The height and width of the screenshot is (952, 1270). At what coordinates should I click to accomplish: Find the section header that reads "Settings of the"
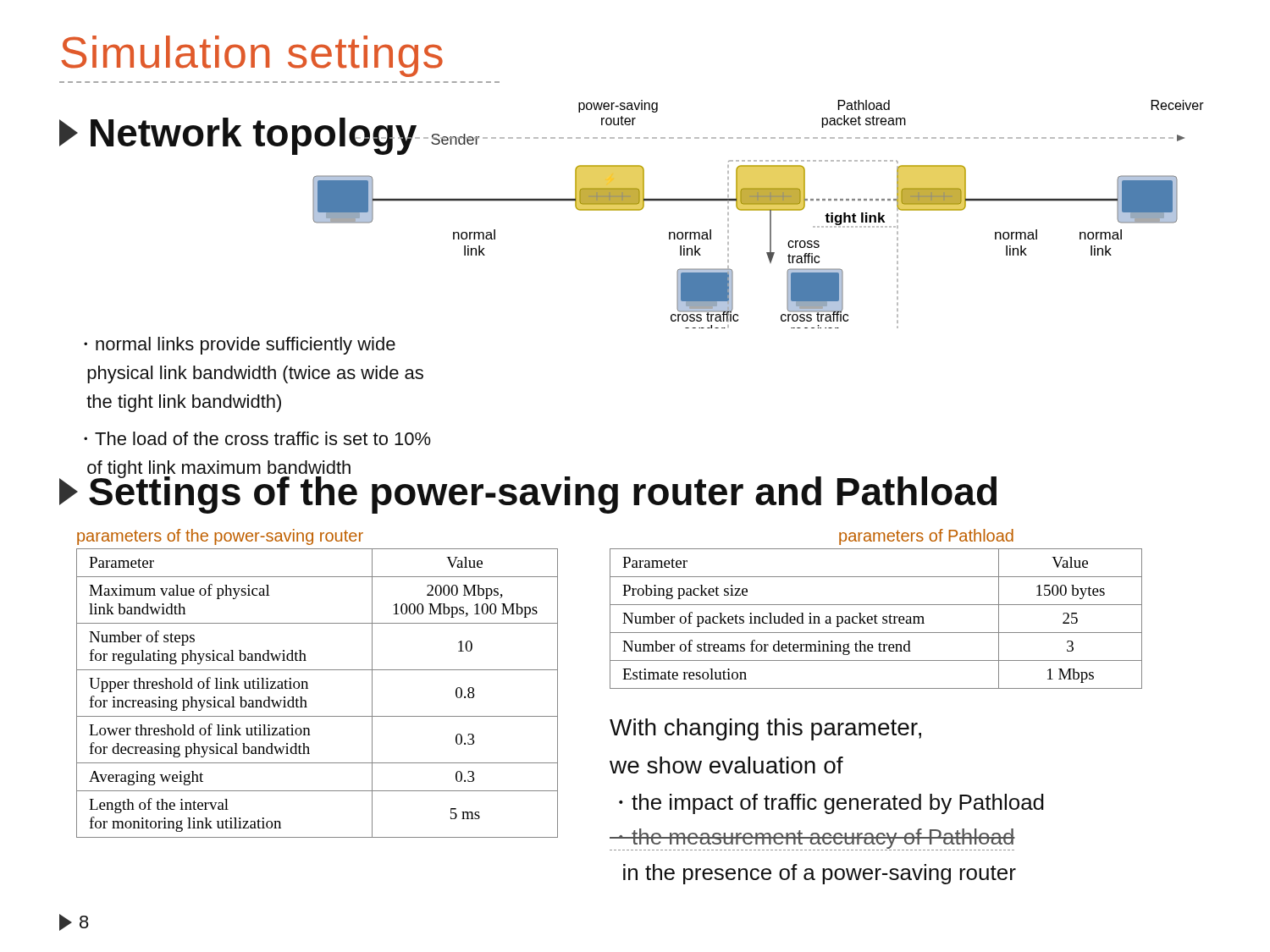click(529, 492)
